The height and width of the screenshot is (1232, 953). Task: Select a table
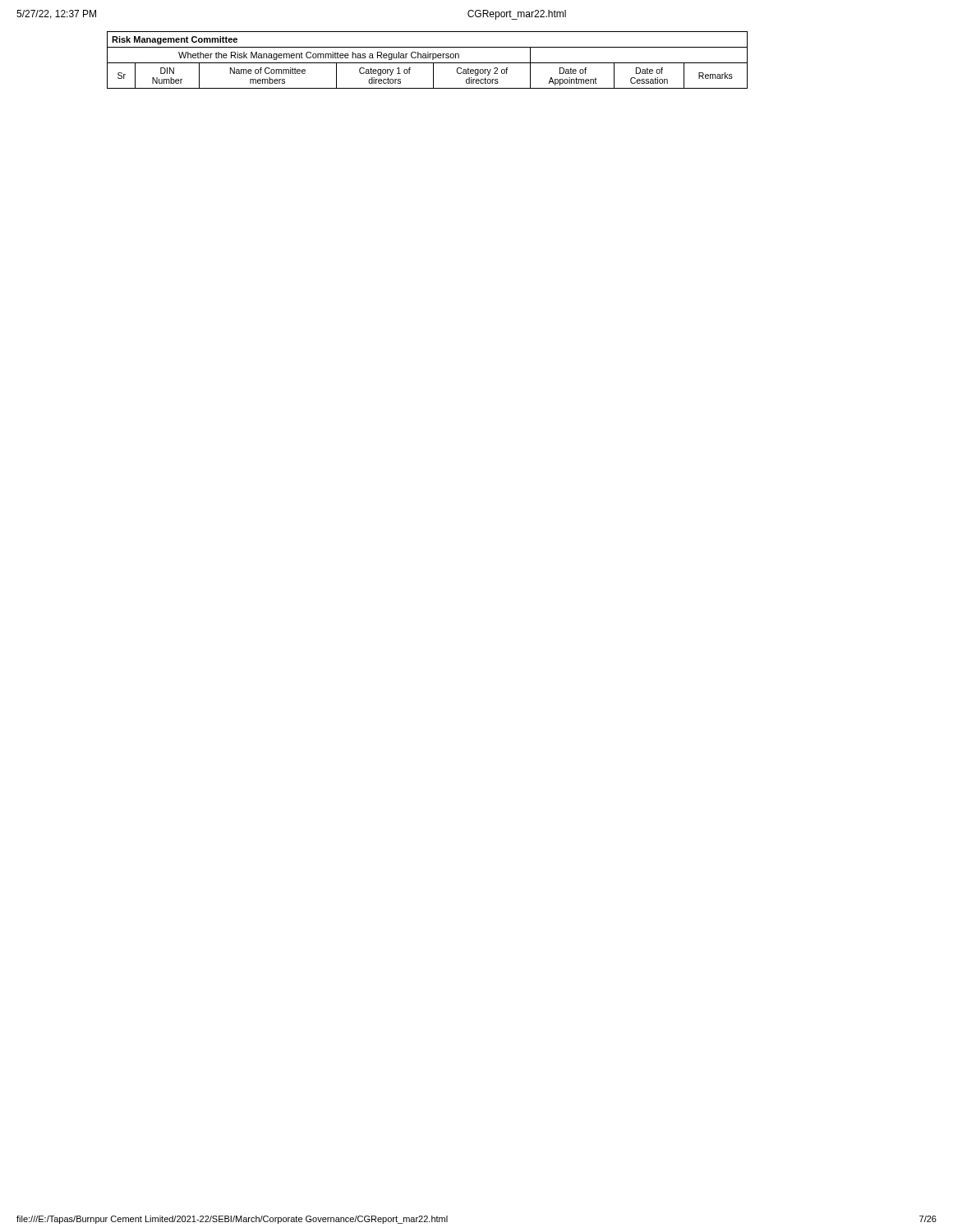pyautogui.click(x=427, y=60)
